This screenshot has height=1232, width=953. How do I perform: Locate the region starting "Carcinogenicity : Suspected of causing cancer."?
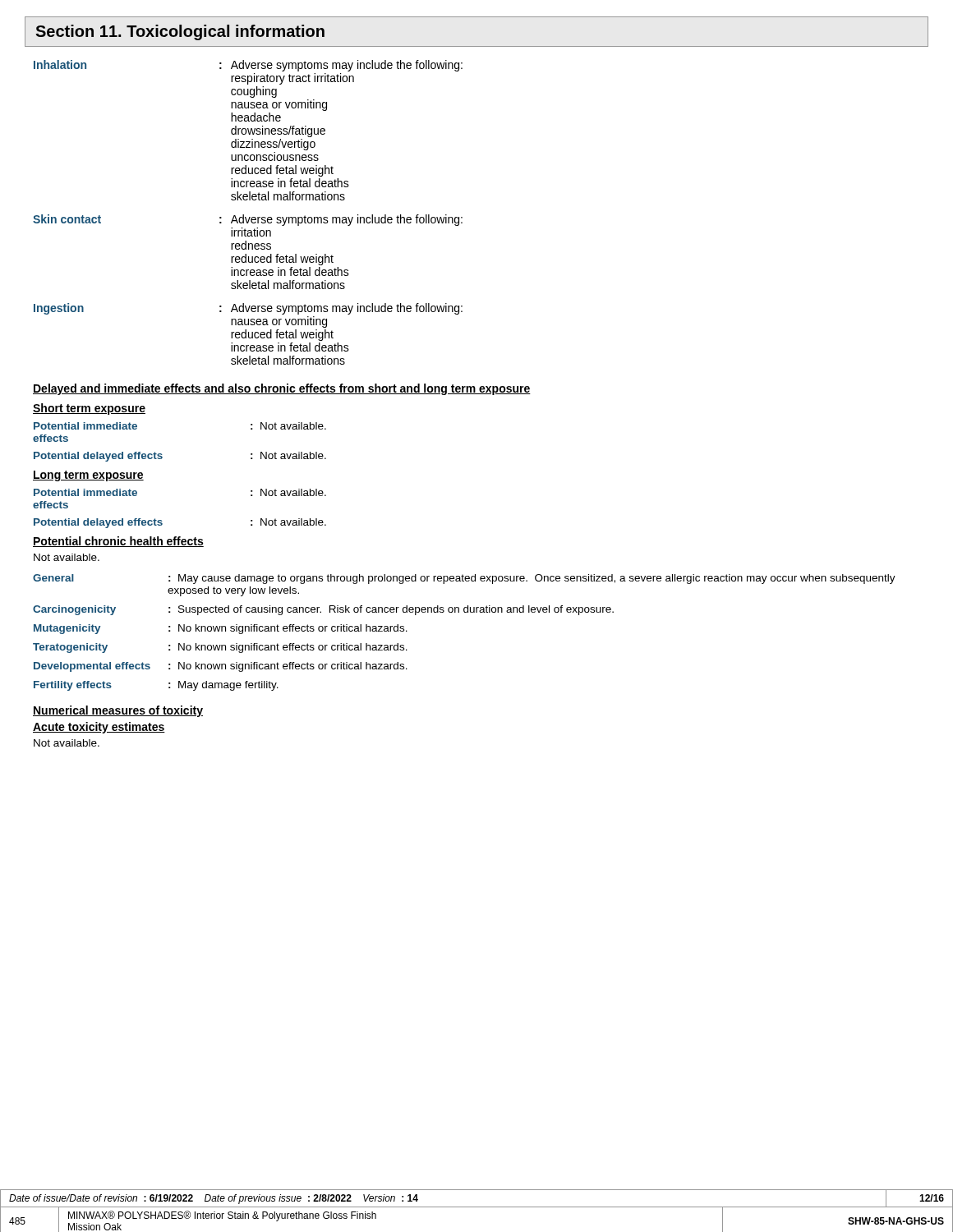click(476, 609)
